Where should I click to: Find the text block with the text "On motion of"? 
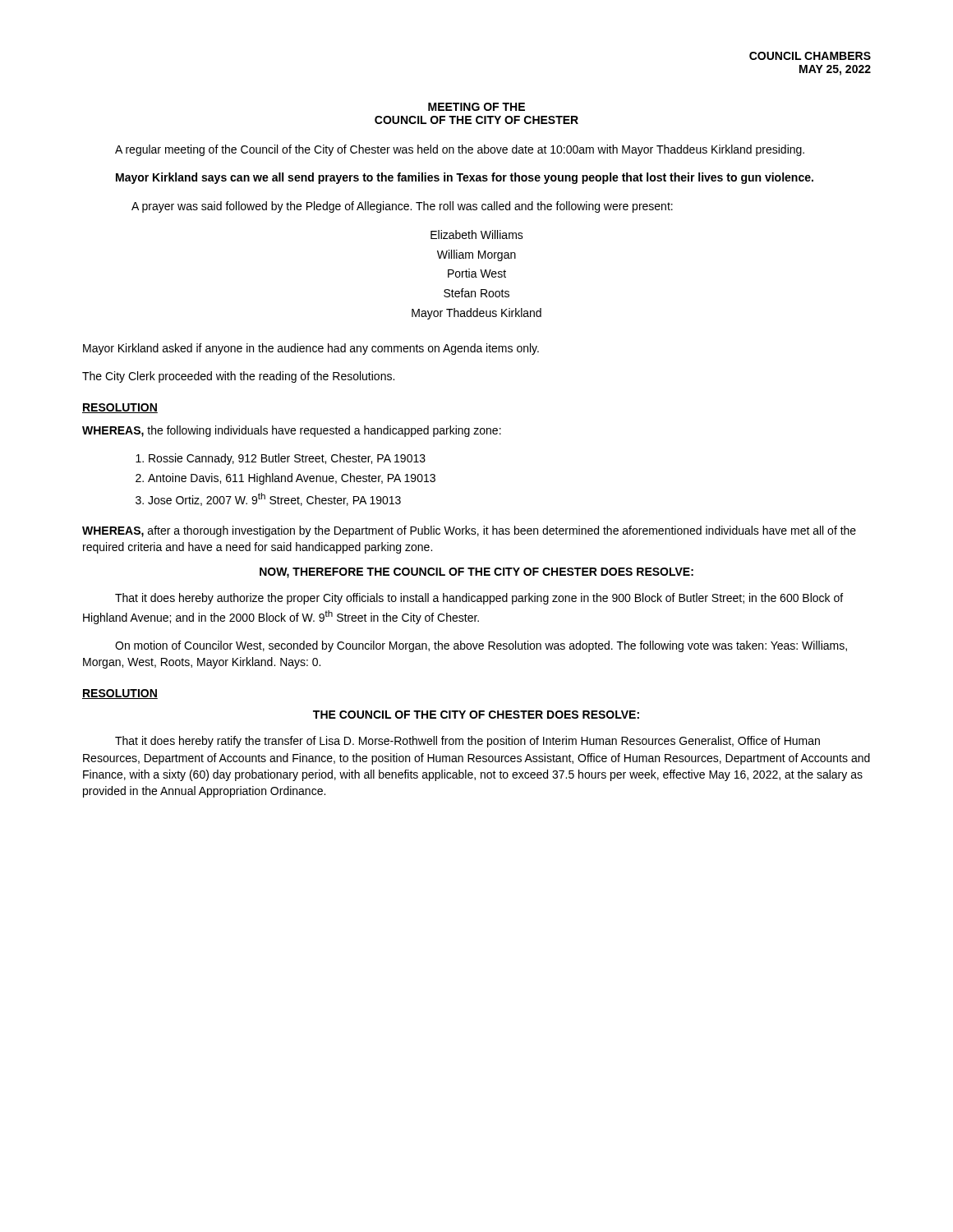[465, 654]
